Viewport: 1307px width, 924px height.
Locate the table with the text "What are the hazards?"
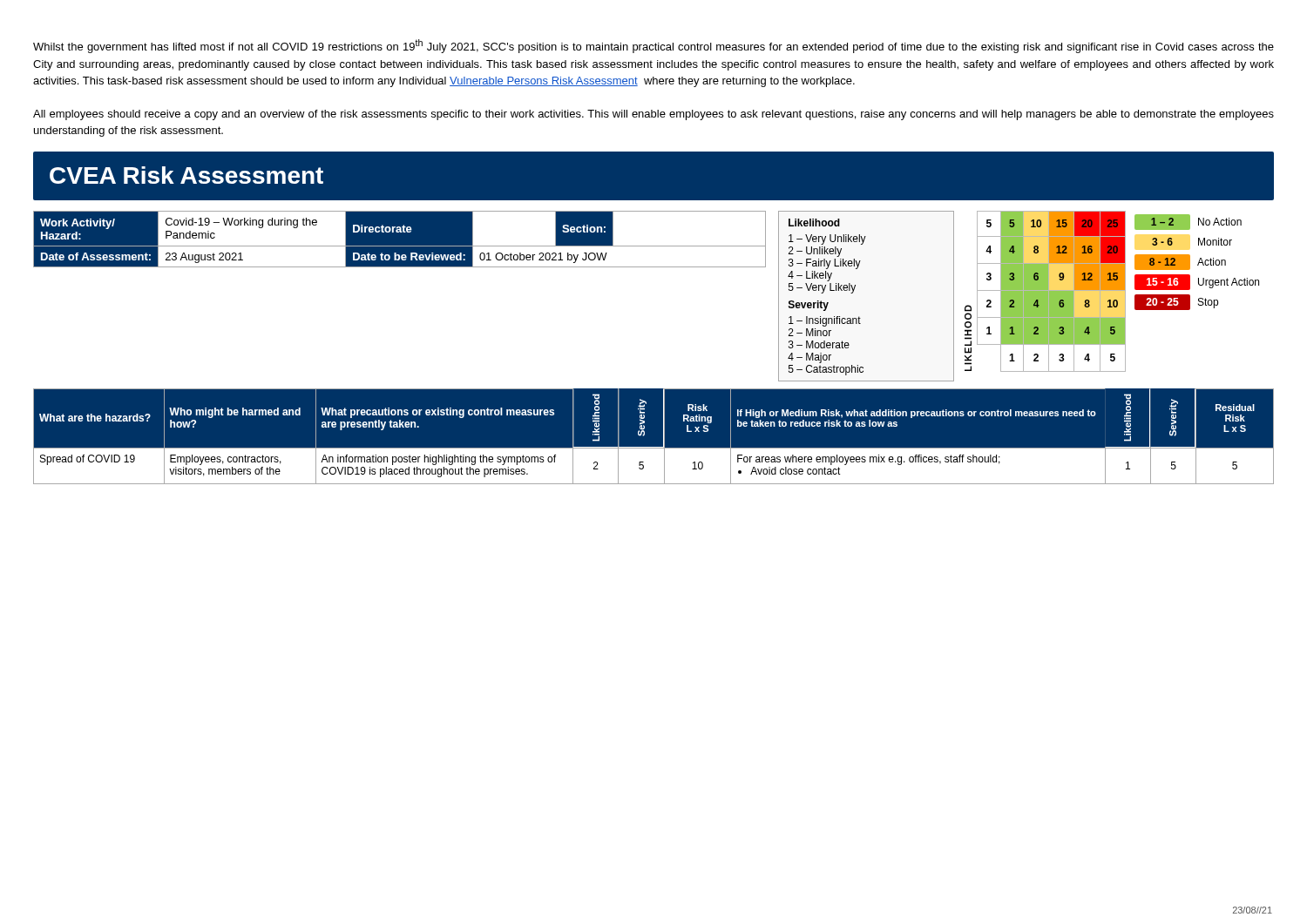pyautogui.click(x=654, y=436)
